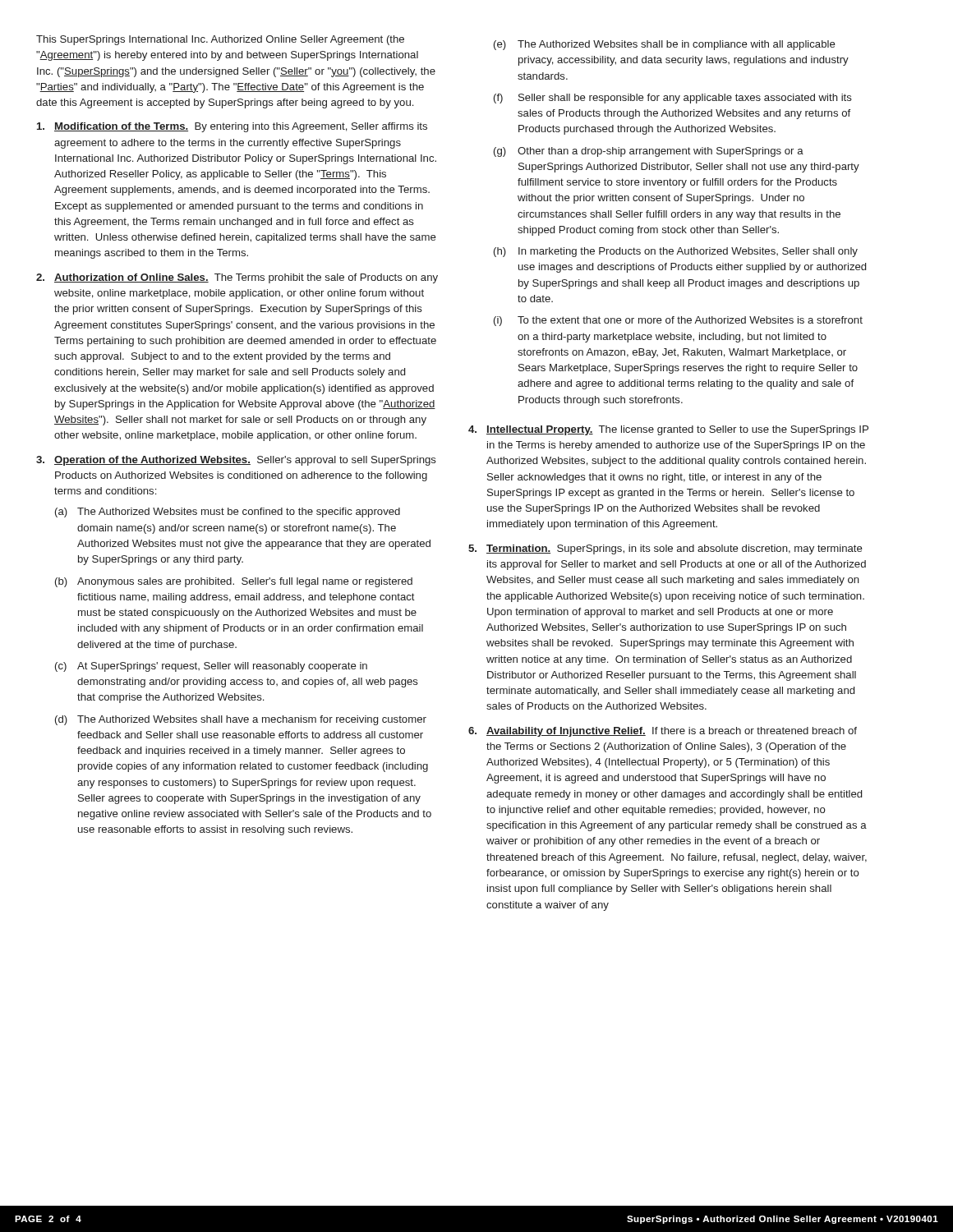Navigate to the text starting "(d) The Authorized Websites shall have"
This screenshot has height=1232, width=953.
tap(246, 774)
